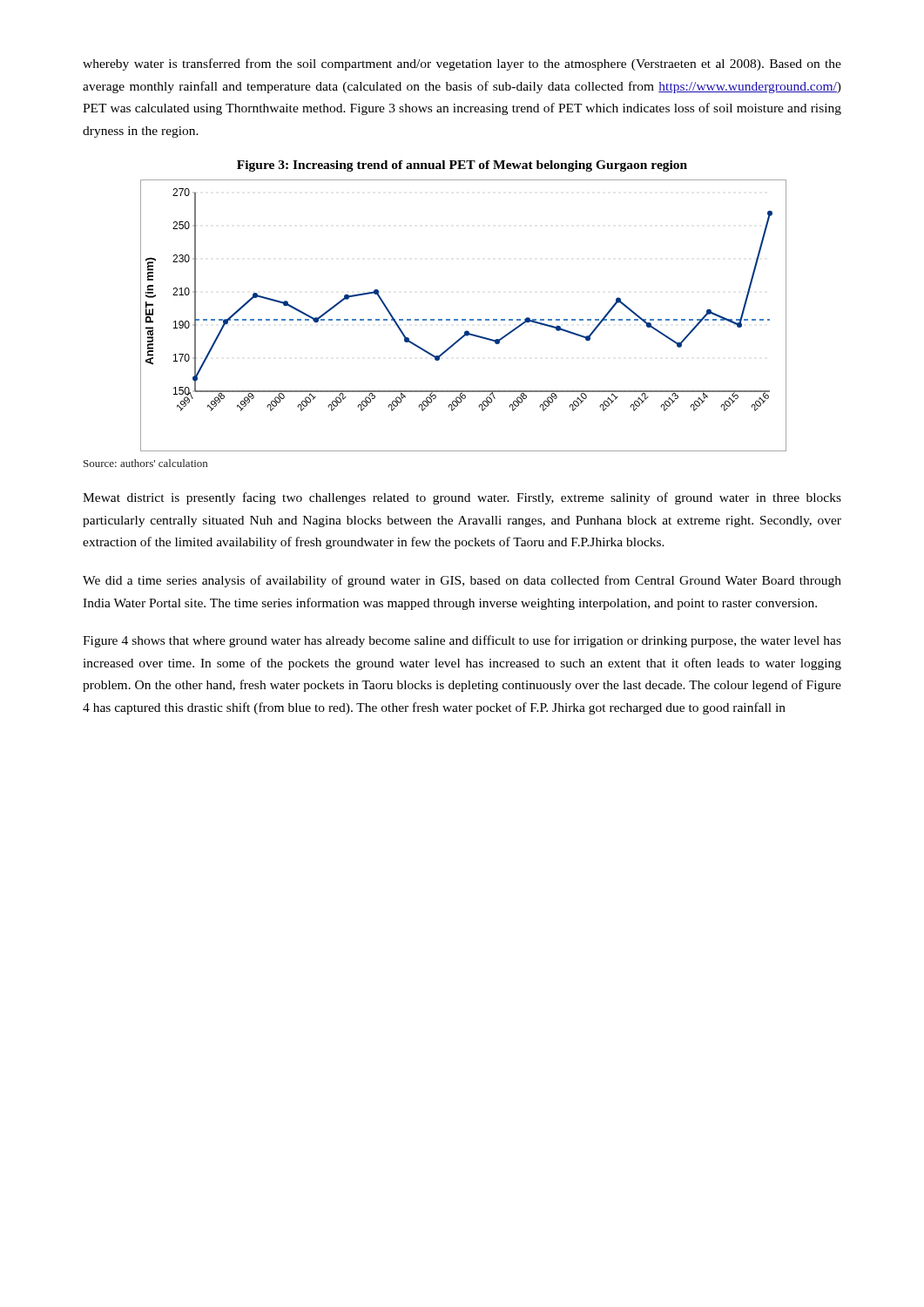The width and height of the screenshot is (924, 1307).
Task: Click on the line chart
Action: tap(462, 316)
